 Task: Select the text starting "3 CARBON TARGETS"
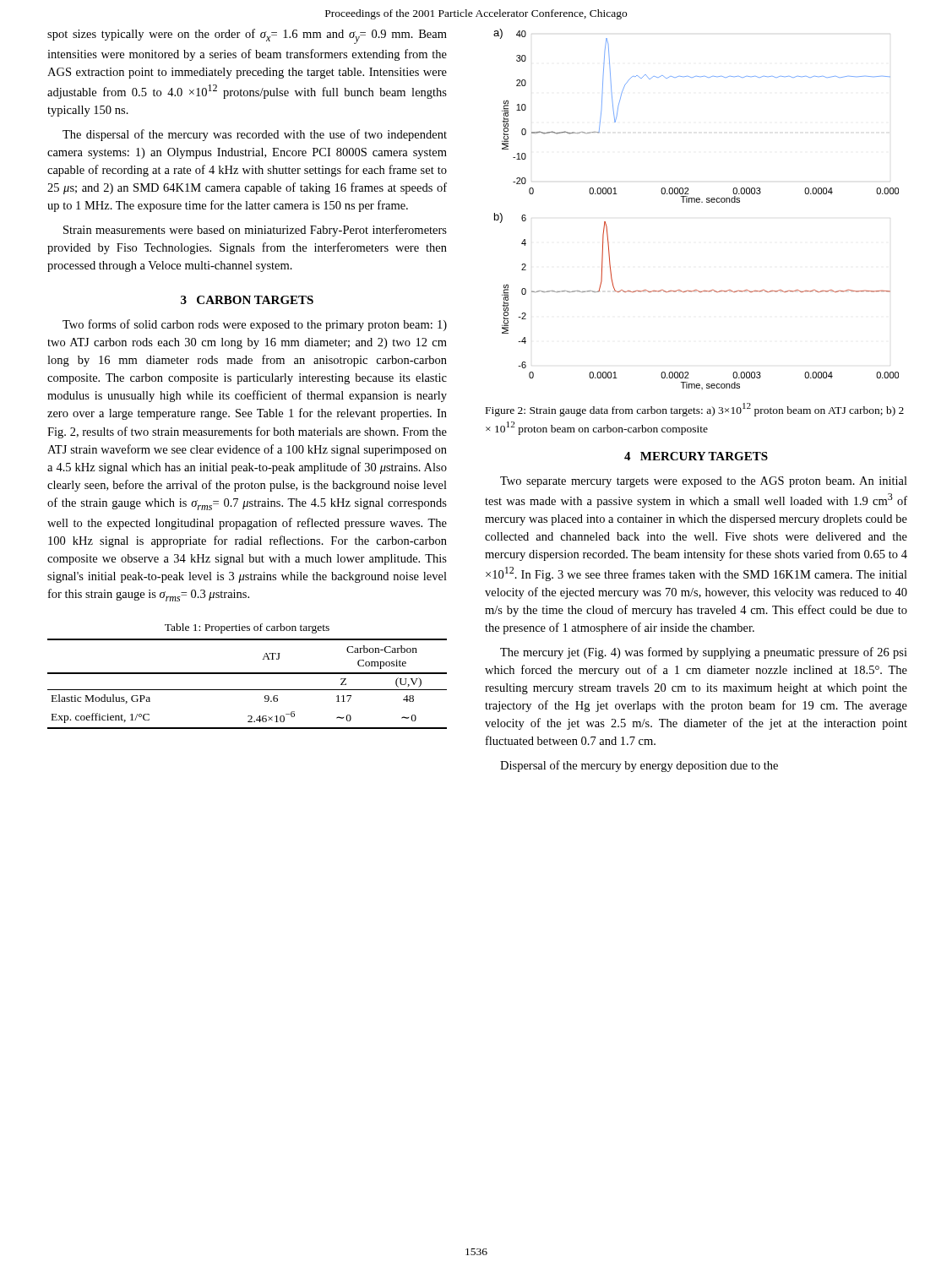click(247, 300)
